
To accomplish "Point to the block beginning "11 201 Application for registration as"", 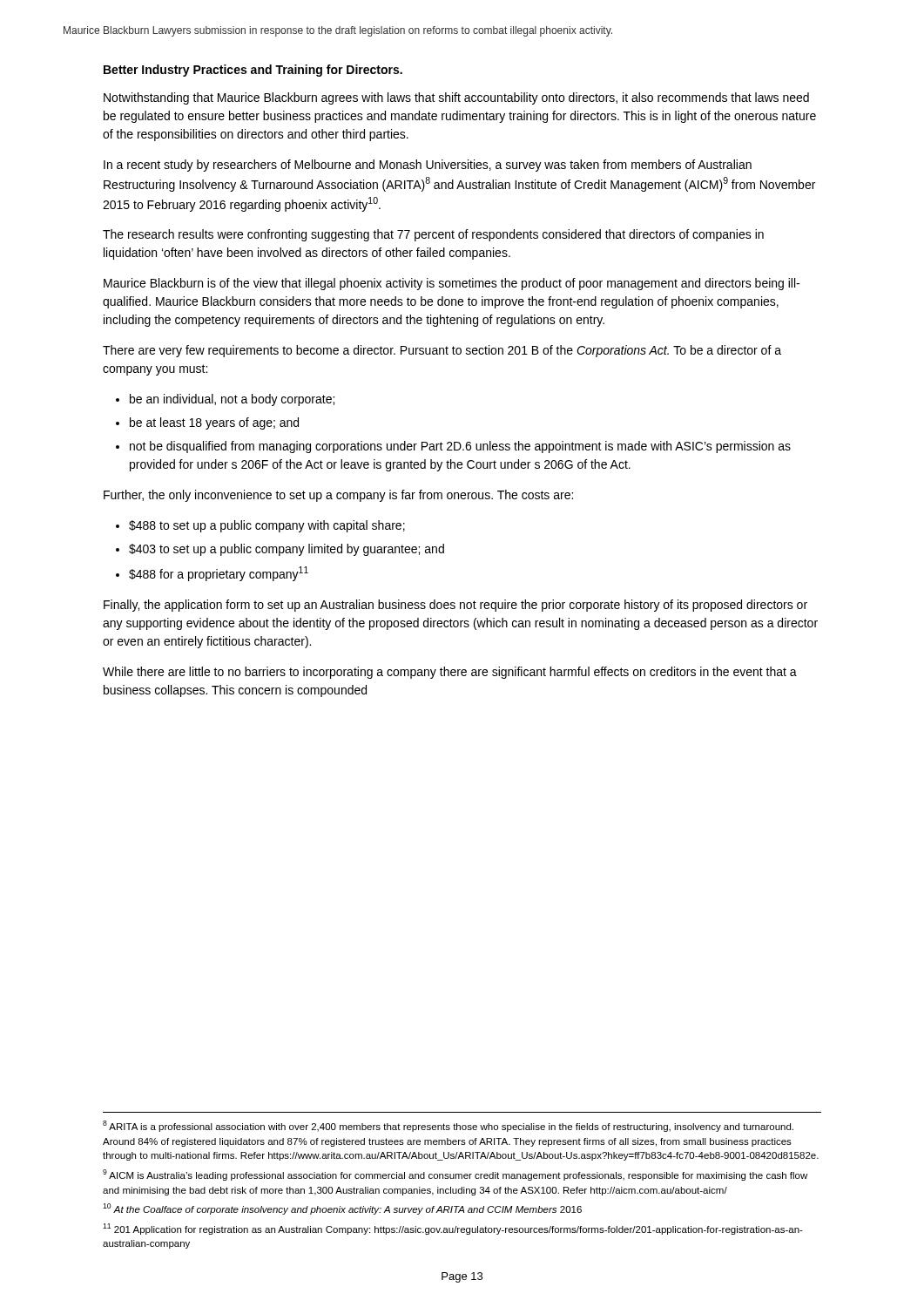I will 453,1235.
